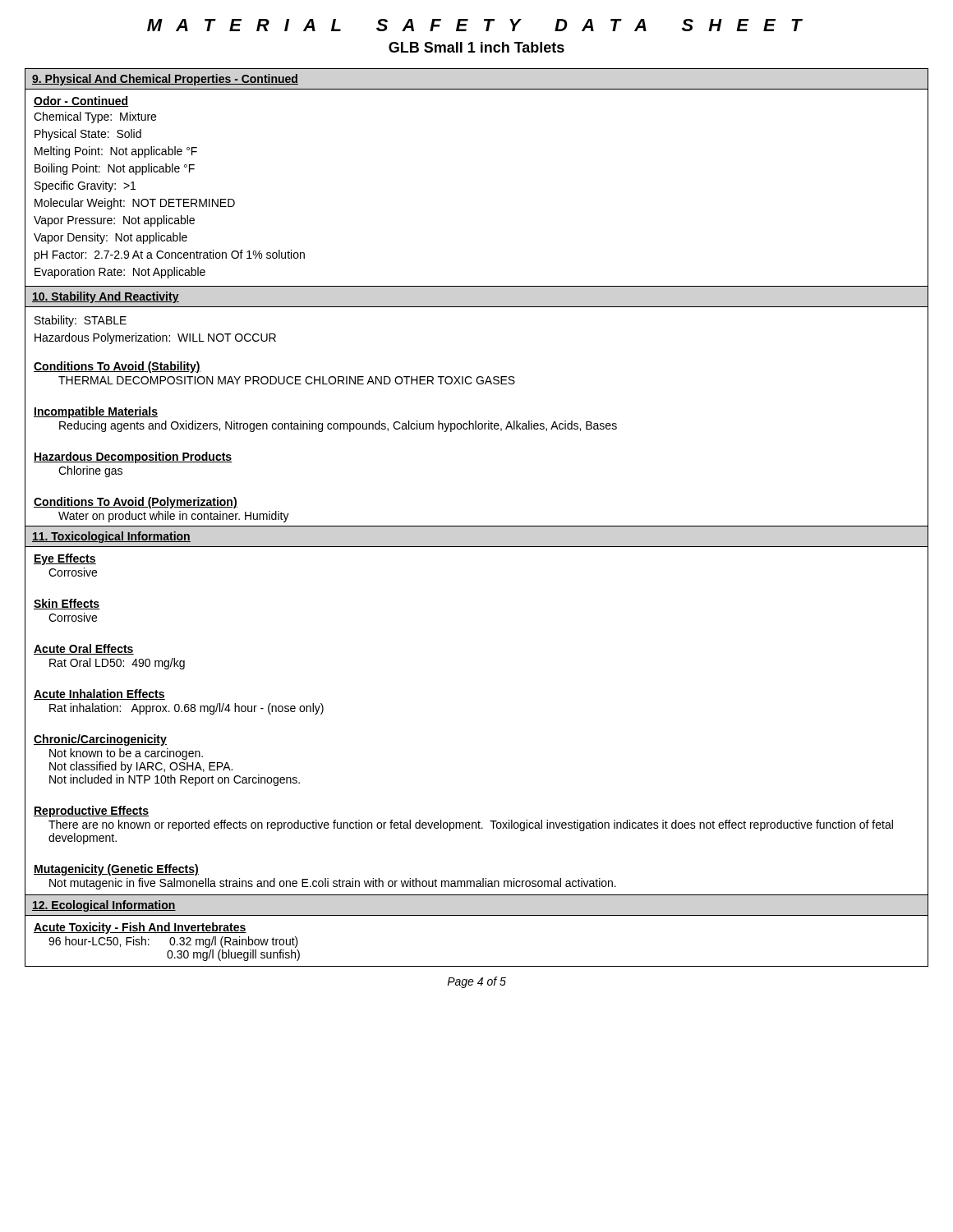Find the text starting "M A T"
The image size is (953, 1232).
[x=476, y=25]
